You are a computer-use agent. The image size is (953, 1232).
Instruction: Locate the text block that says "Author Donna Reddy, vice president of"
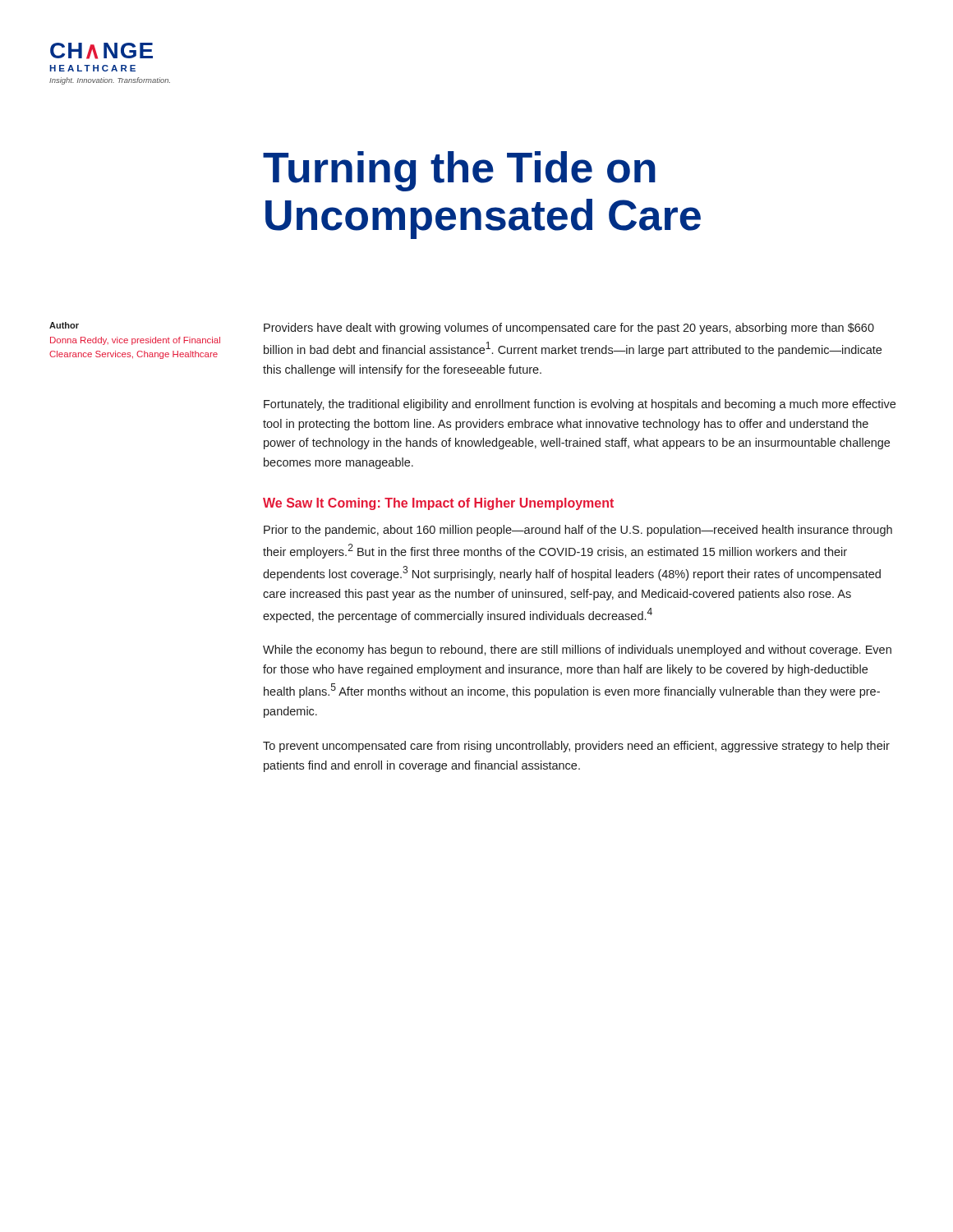coord(140,341)
